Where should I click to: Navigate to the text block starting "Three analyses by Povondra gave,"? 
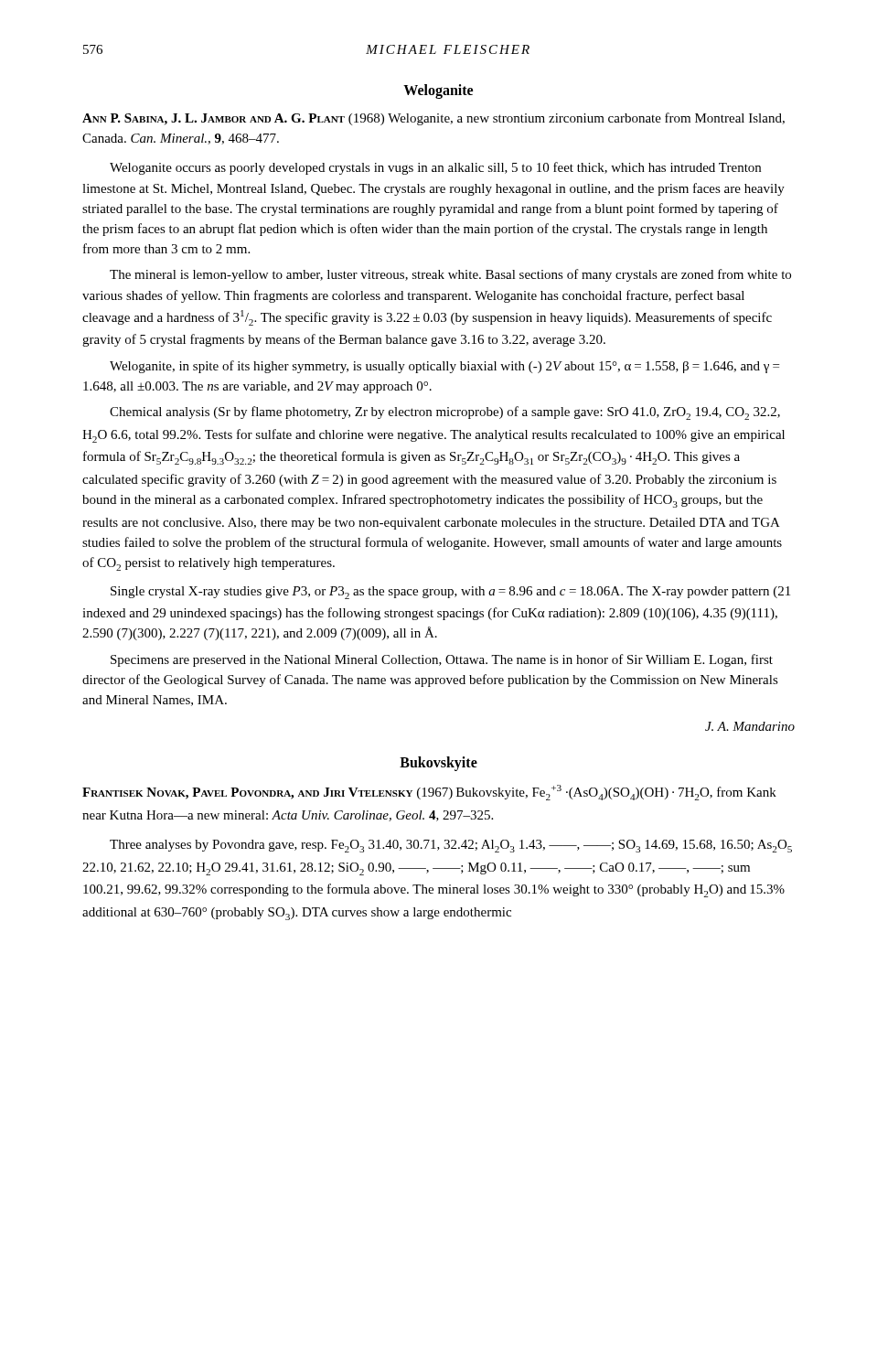(x=438, y=879)
